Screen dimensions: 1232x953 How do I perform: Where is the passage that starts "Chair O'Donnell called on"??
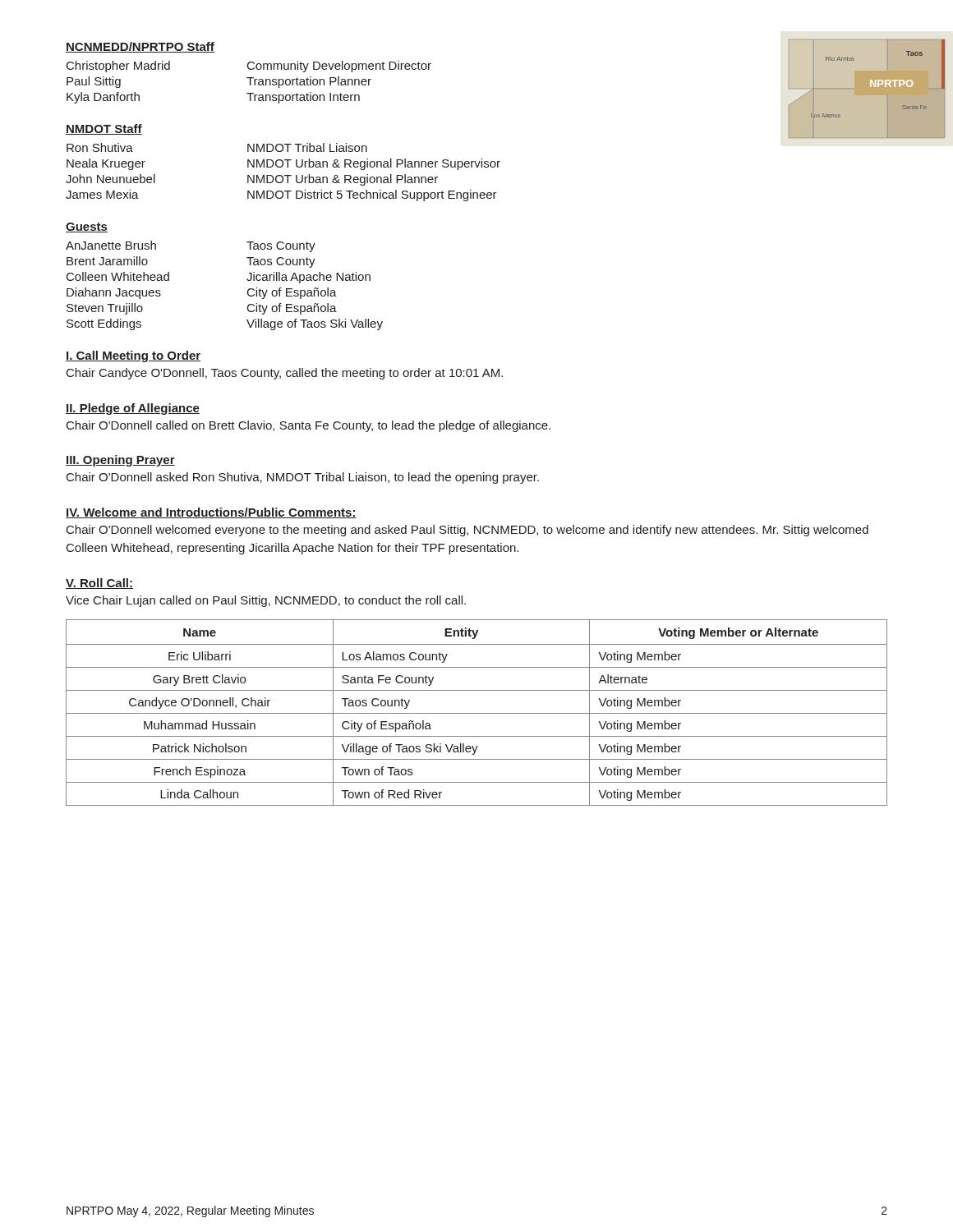coord(309,425)
